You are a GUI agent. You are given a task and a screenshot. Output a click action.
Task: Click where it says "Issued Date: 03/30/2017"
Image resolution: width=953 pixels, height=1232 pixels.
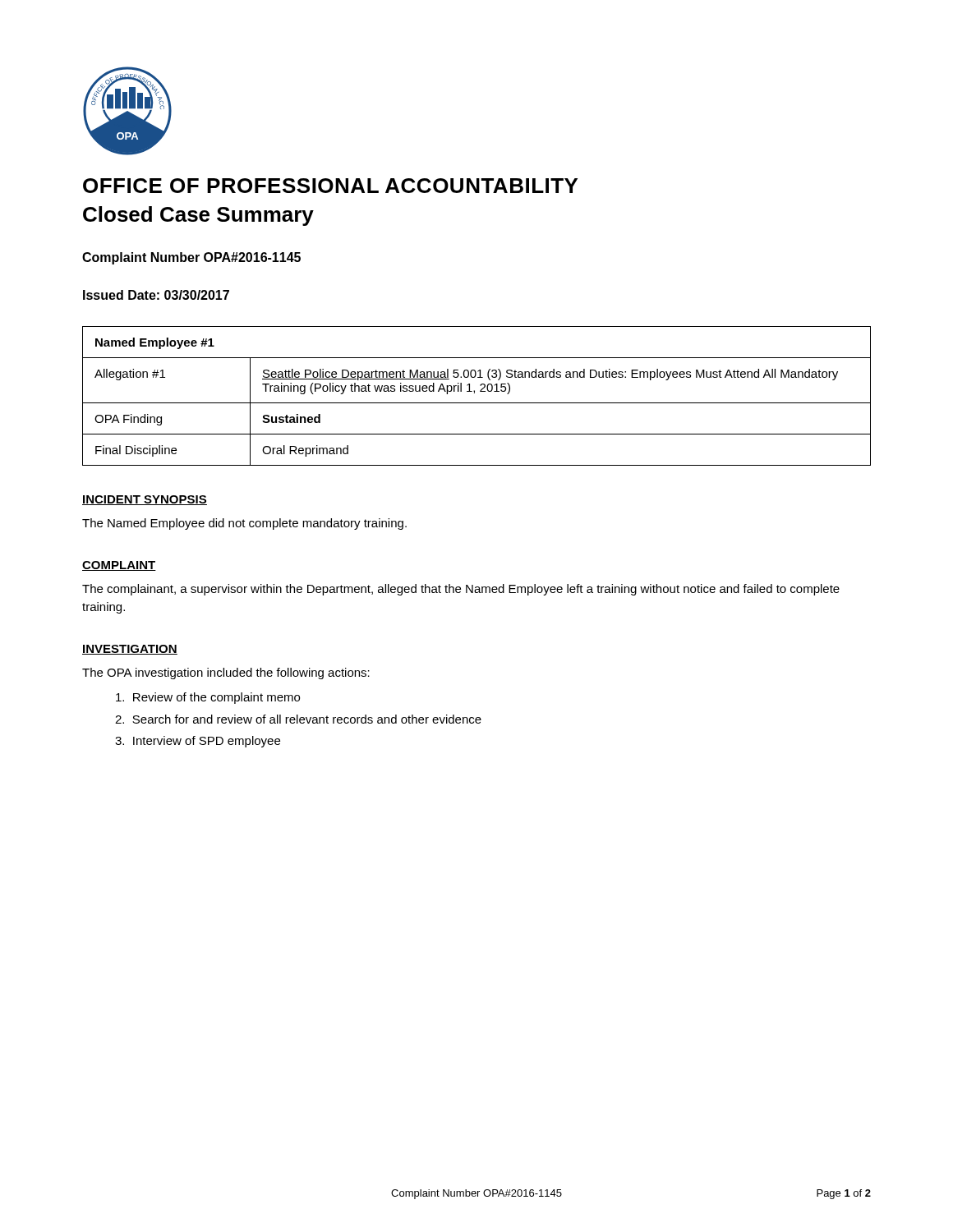[156, 295]
